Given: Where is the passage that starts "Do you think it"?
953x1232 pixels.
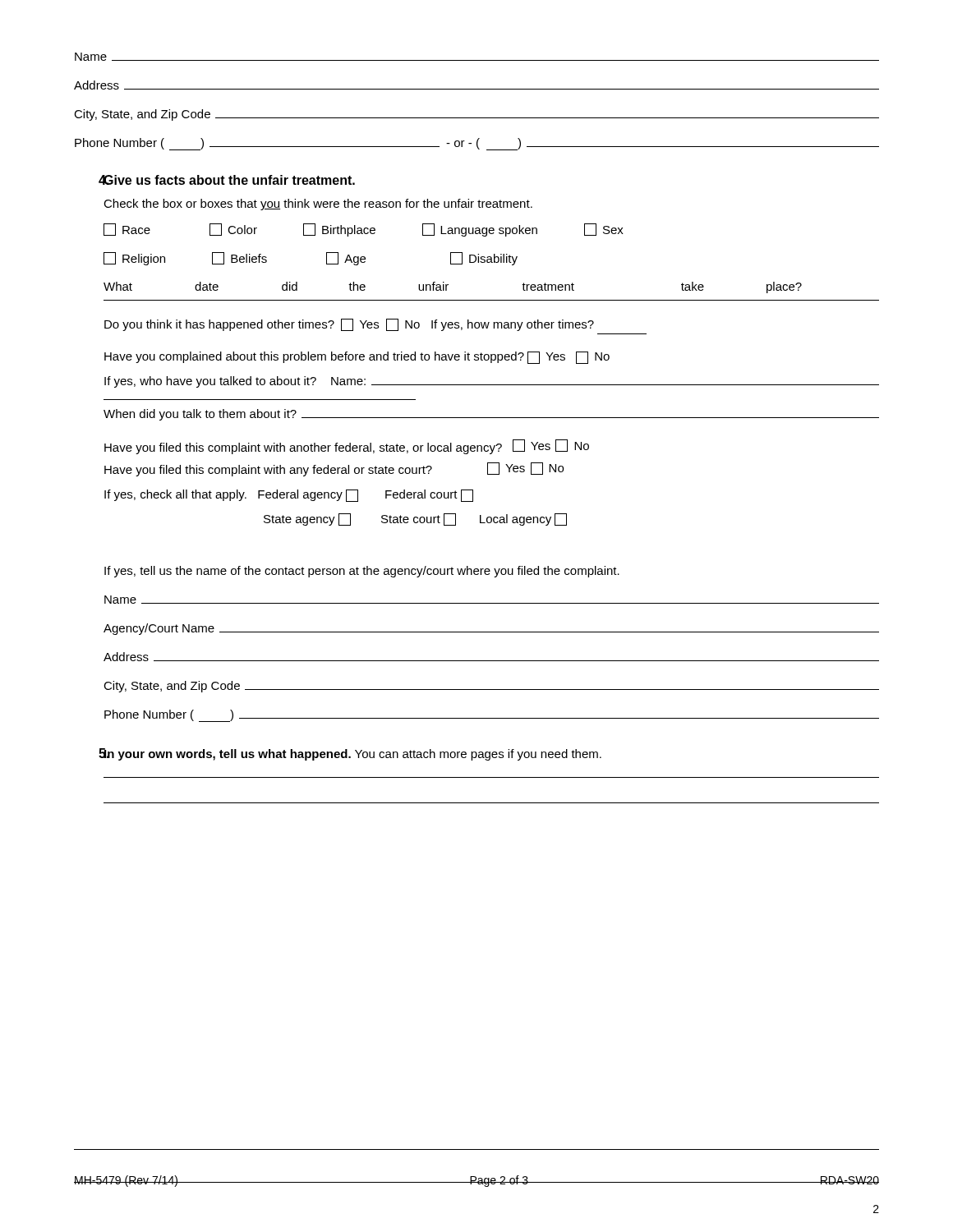Looking at the screenshot, I should tap(375, 325).
